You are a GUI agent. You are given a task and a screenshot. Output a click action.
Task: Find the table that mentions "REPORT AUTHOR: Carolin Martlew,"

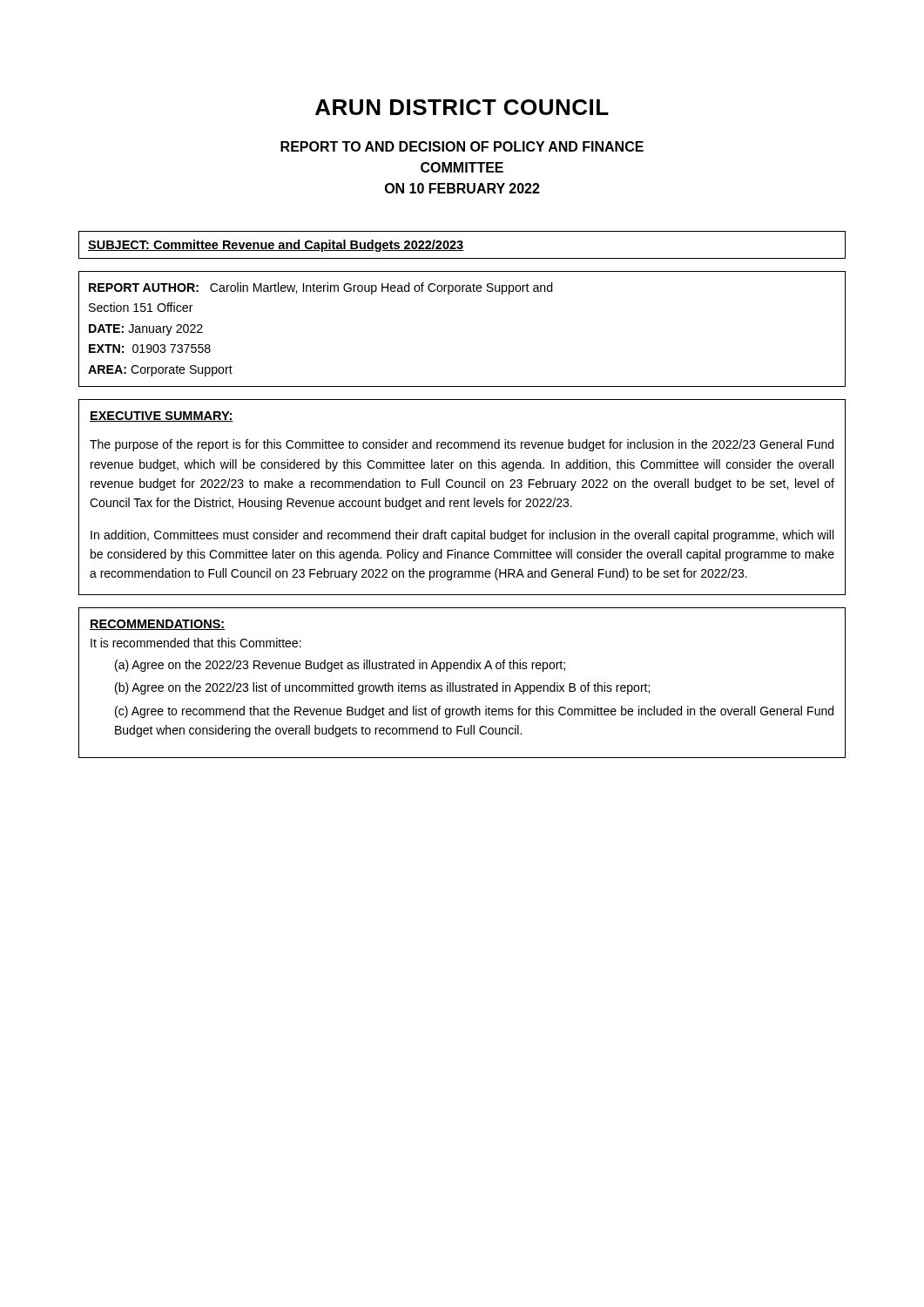click(x=462, y=329)
